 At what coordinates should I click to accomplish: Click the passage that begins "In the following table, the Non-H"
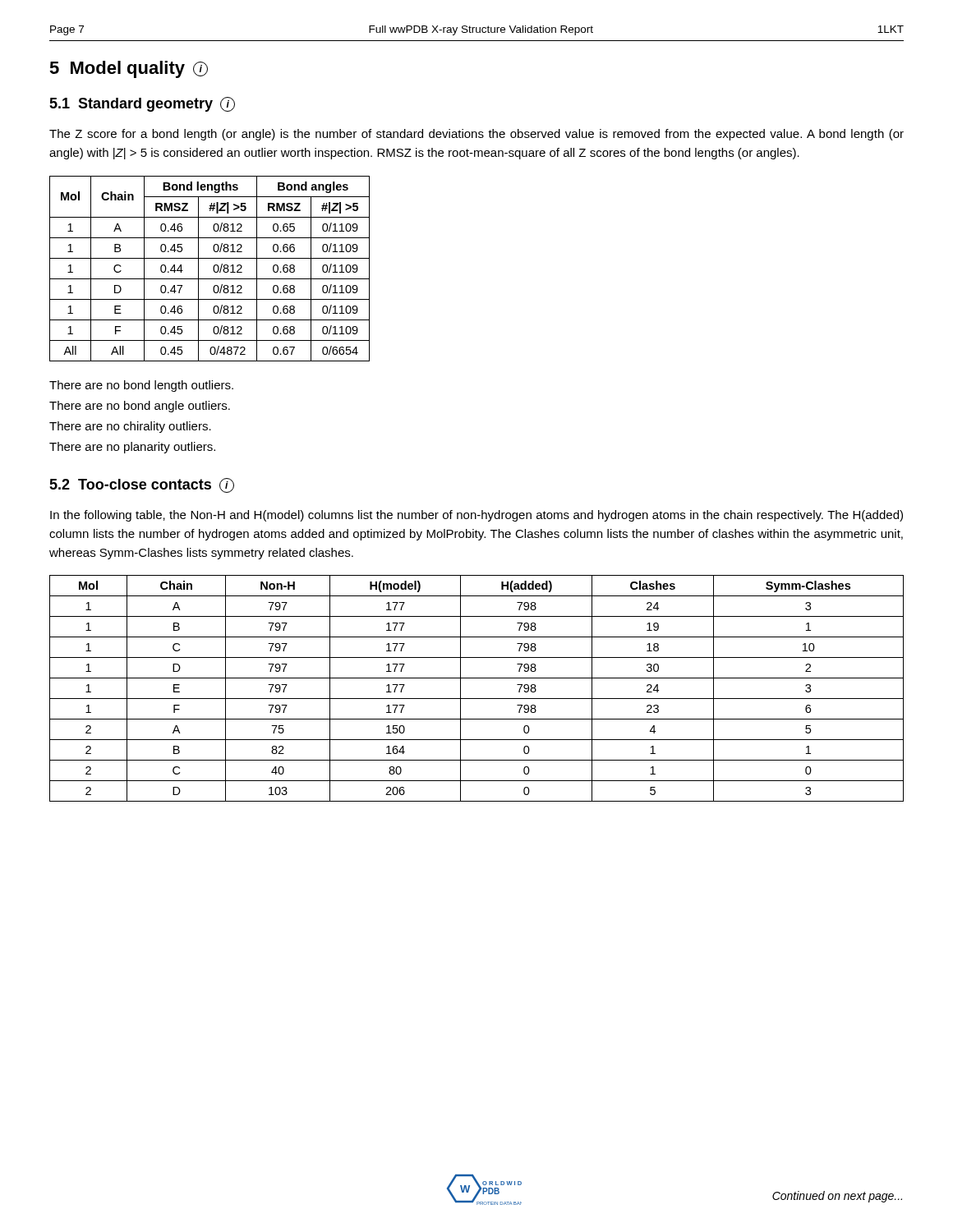coord(476,533)
